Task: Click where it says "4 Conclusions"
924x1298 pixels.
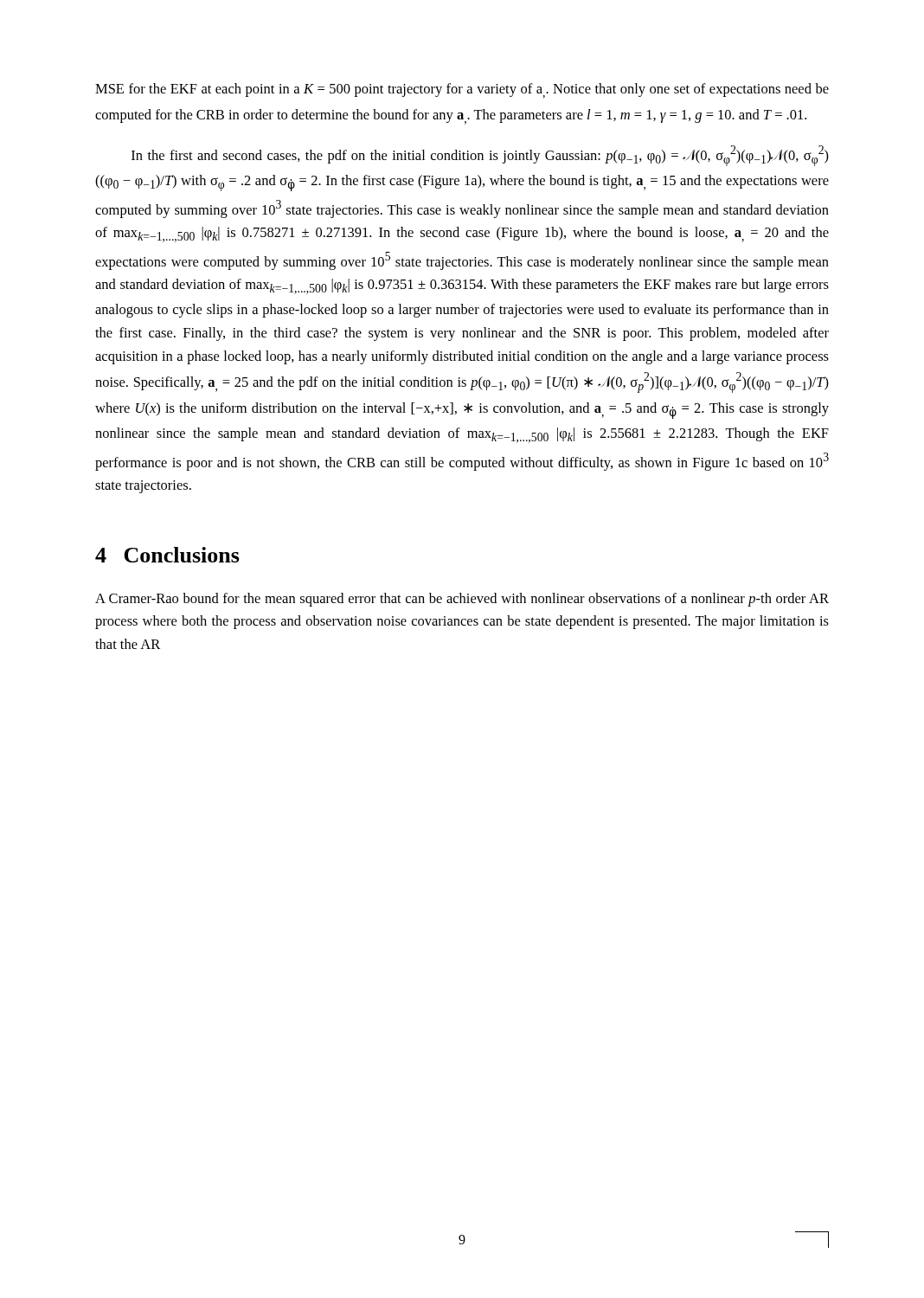Action: 167,555
